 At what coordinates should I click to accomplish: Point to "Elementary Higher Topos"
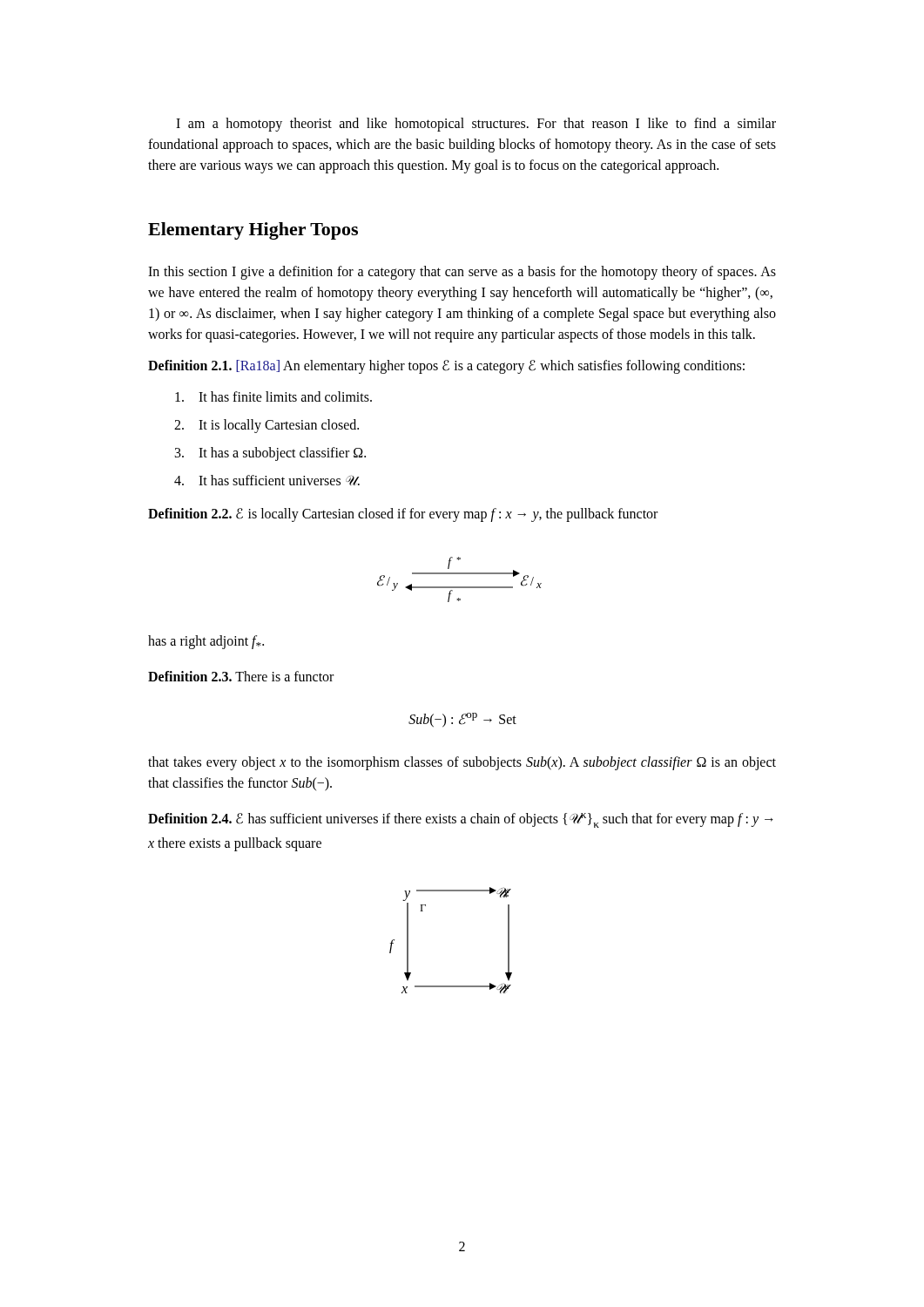[x=253, y=229]
